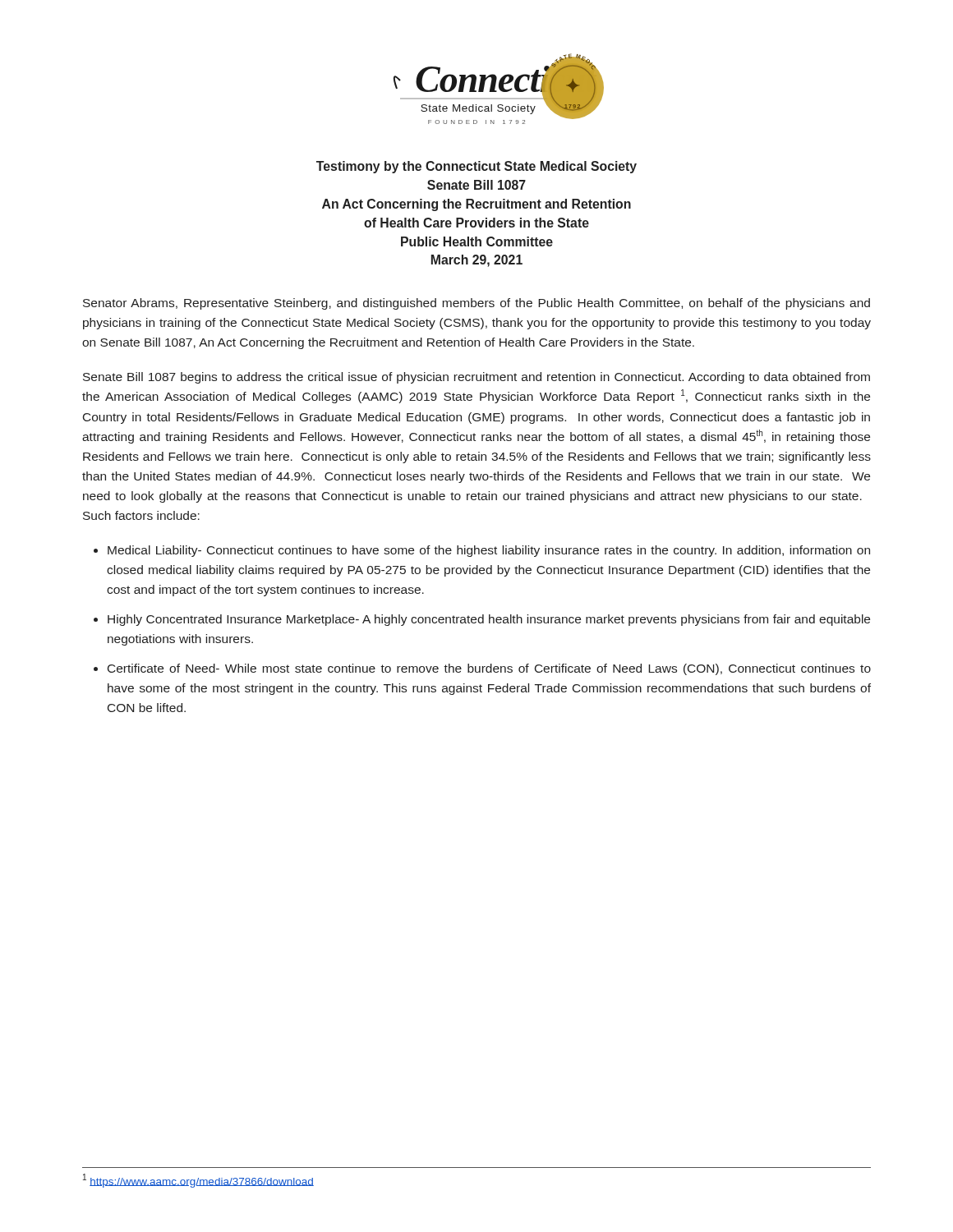This screenshot has height=1232, width=953.
Task: Find the region starting "Certificate of Need- While most state continue"
Action: click(x=489, y=688)
